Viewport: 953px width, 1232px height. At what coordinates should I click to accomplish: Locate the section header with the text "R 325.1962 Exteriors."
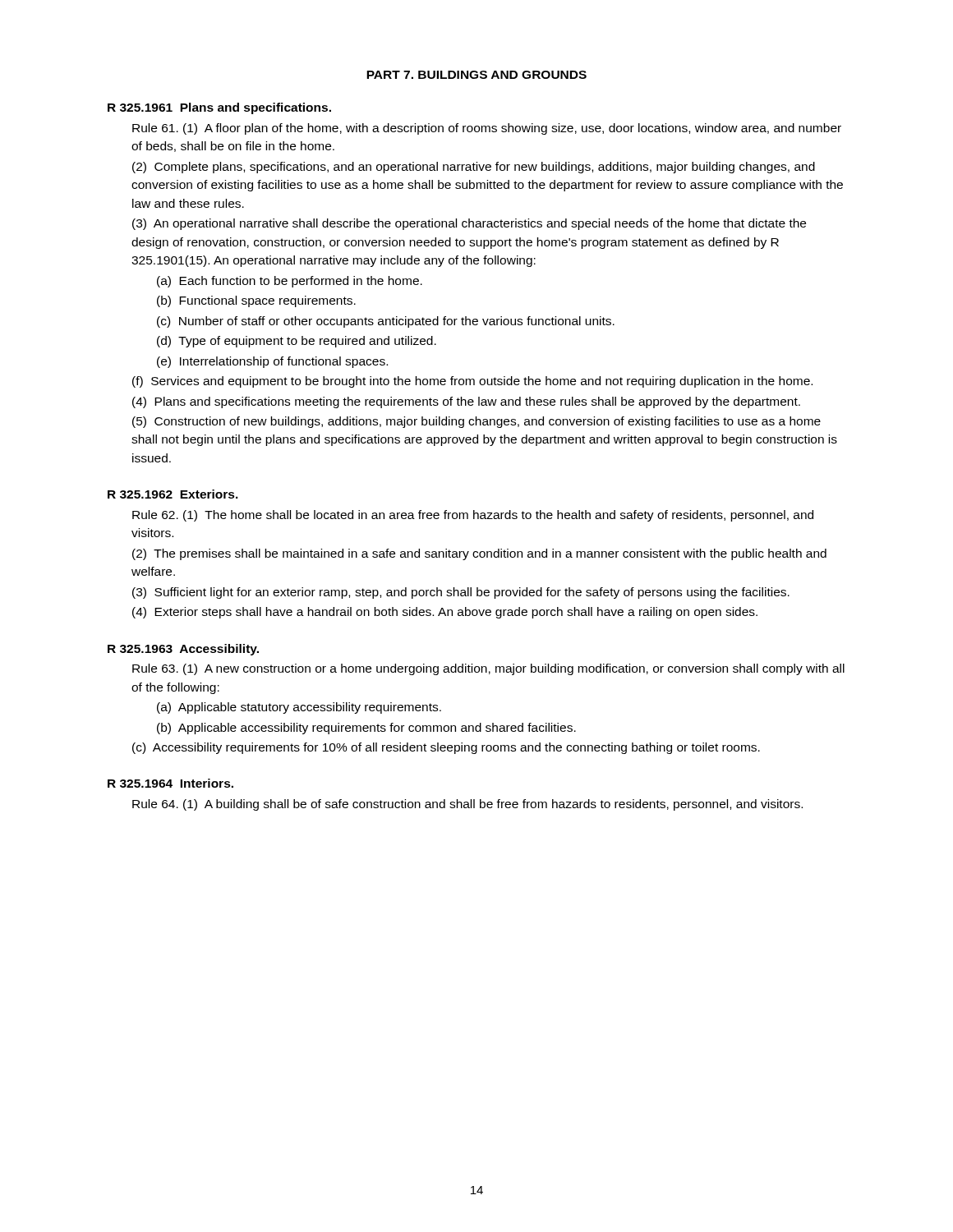(x=173, y=494)
